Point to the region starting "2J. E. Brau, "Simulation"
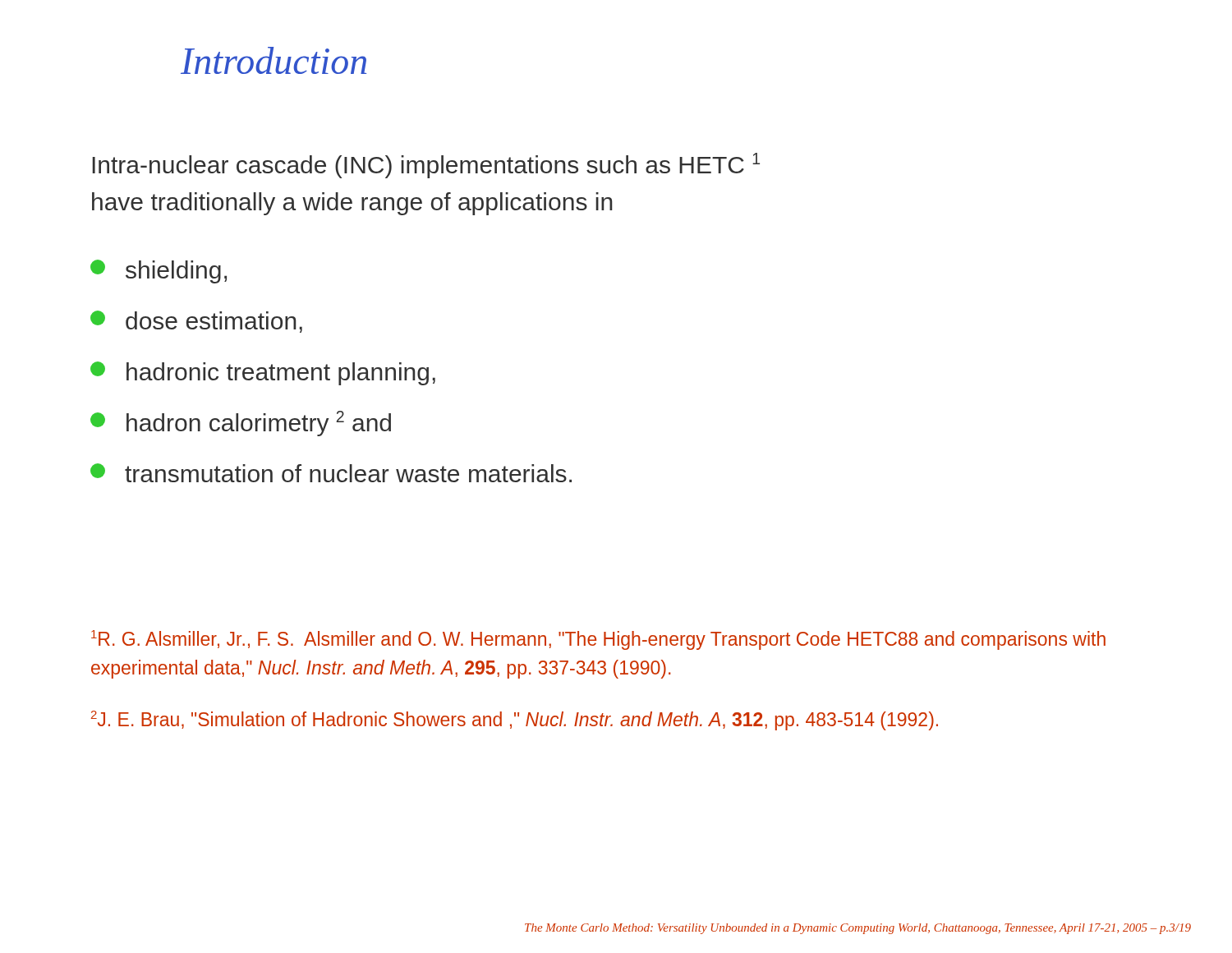Screen dimensions: 953x1232 515,719
